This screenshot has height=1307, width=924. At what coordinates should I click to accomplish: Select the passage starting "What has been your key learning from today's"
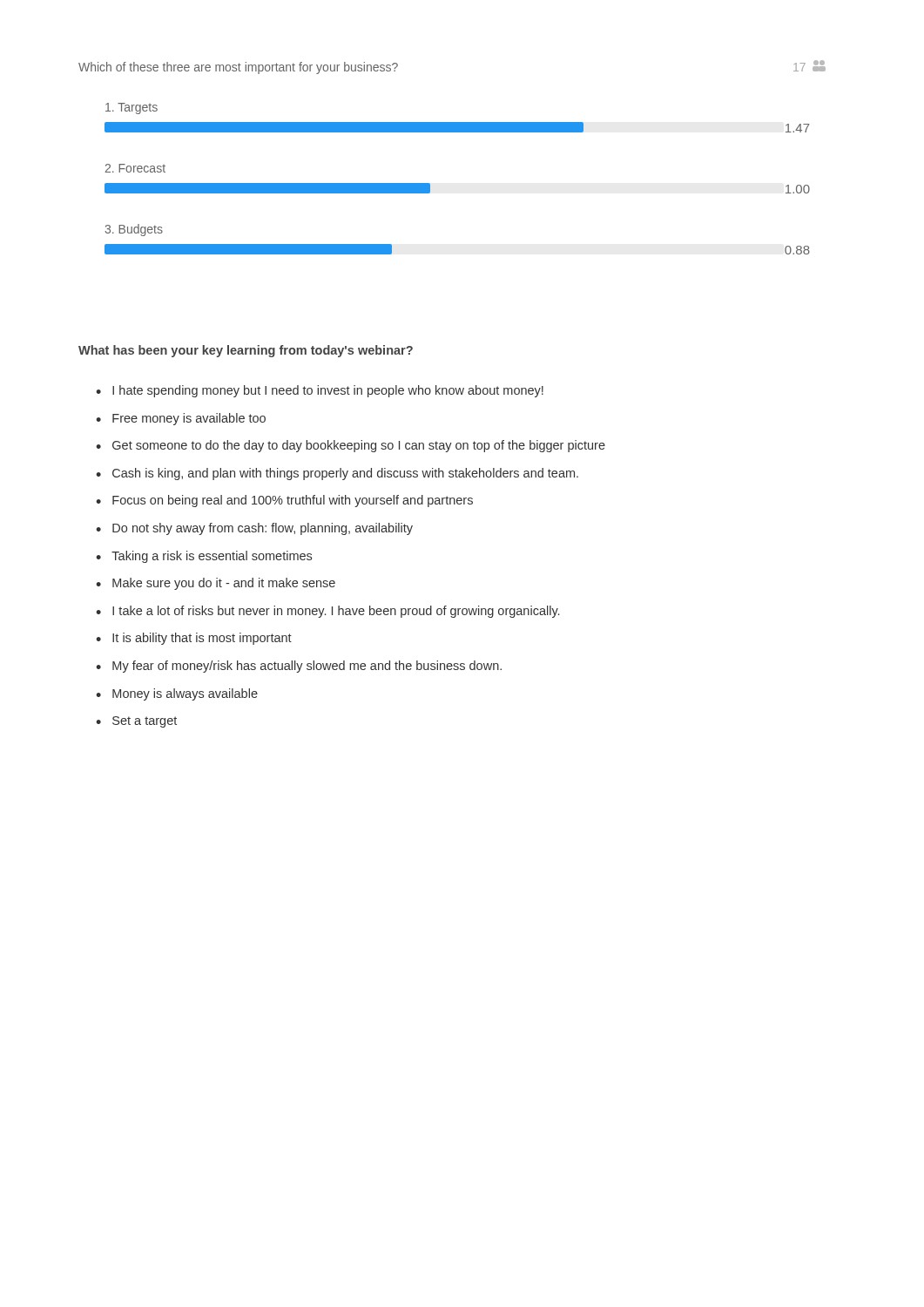click(246, 350)
